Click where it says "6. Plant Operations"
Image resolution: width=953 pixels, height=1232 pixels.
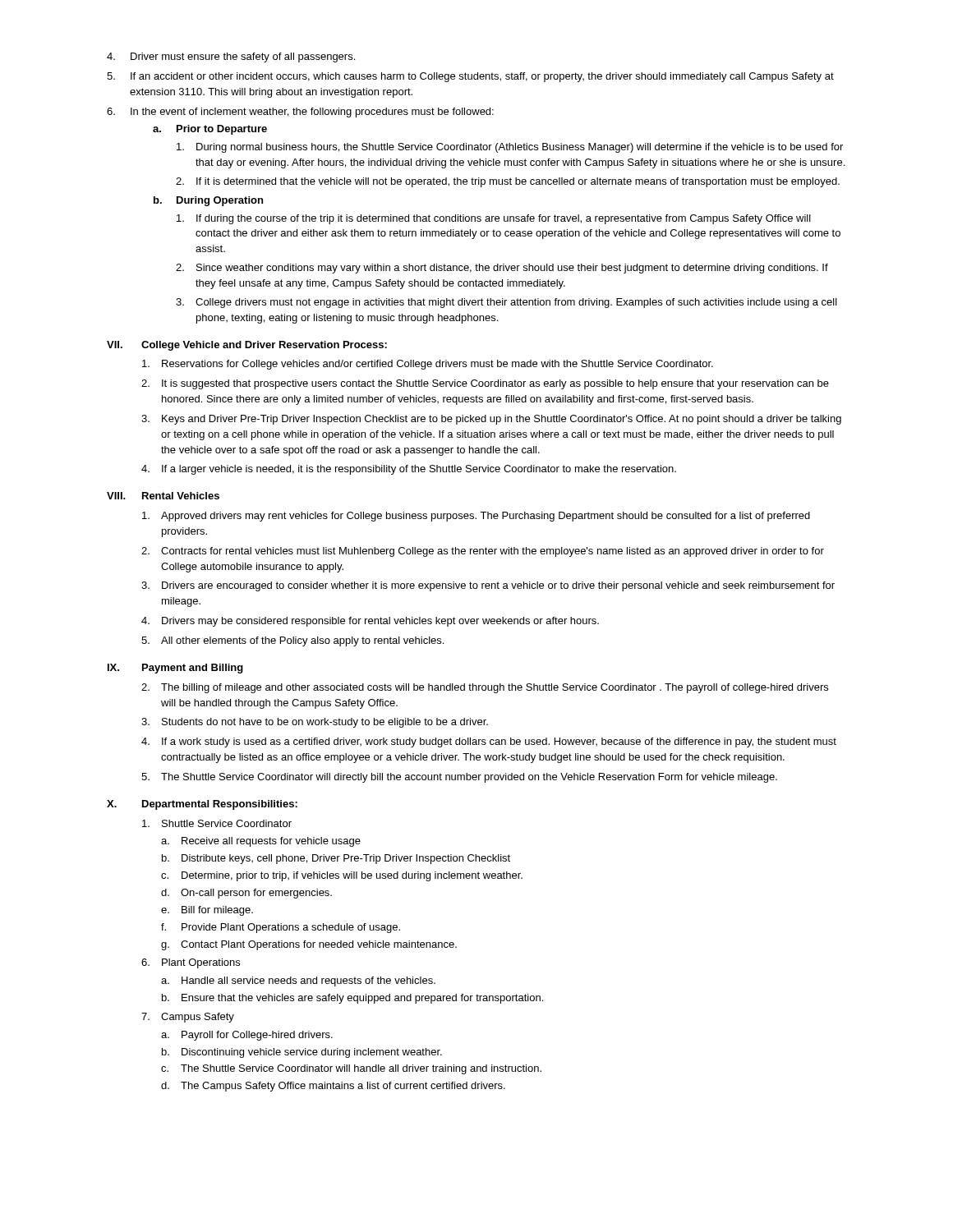coord(191,963)
